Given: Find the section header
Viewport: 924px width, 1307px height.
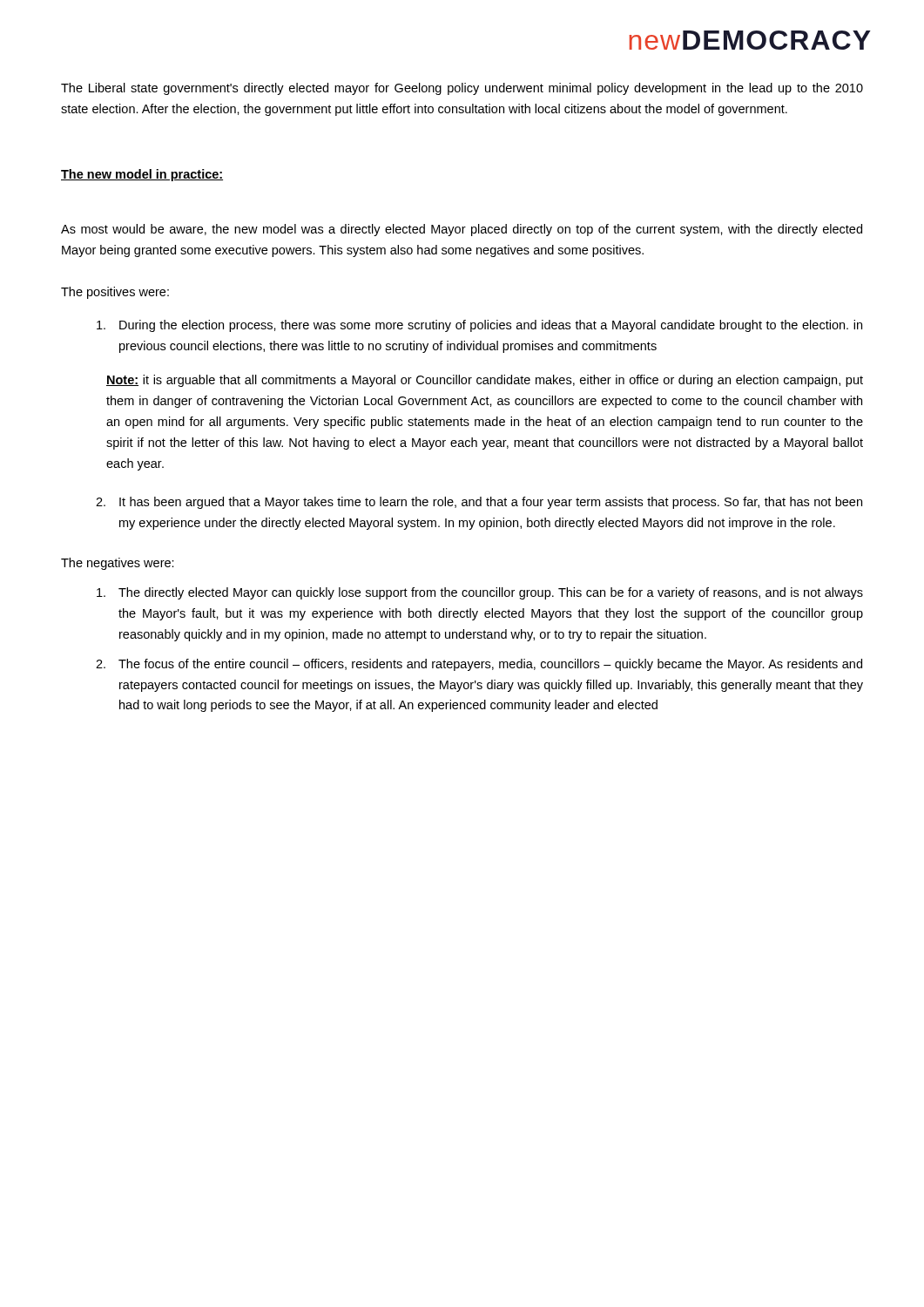Looking at the screenshot, I should 142,174.
